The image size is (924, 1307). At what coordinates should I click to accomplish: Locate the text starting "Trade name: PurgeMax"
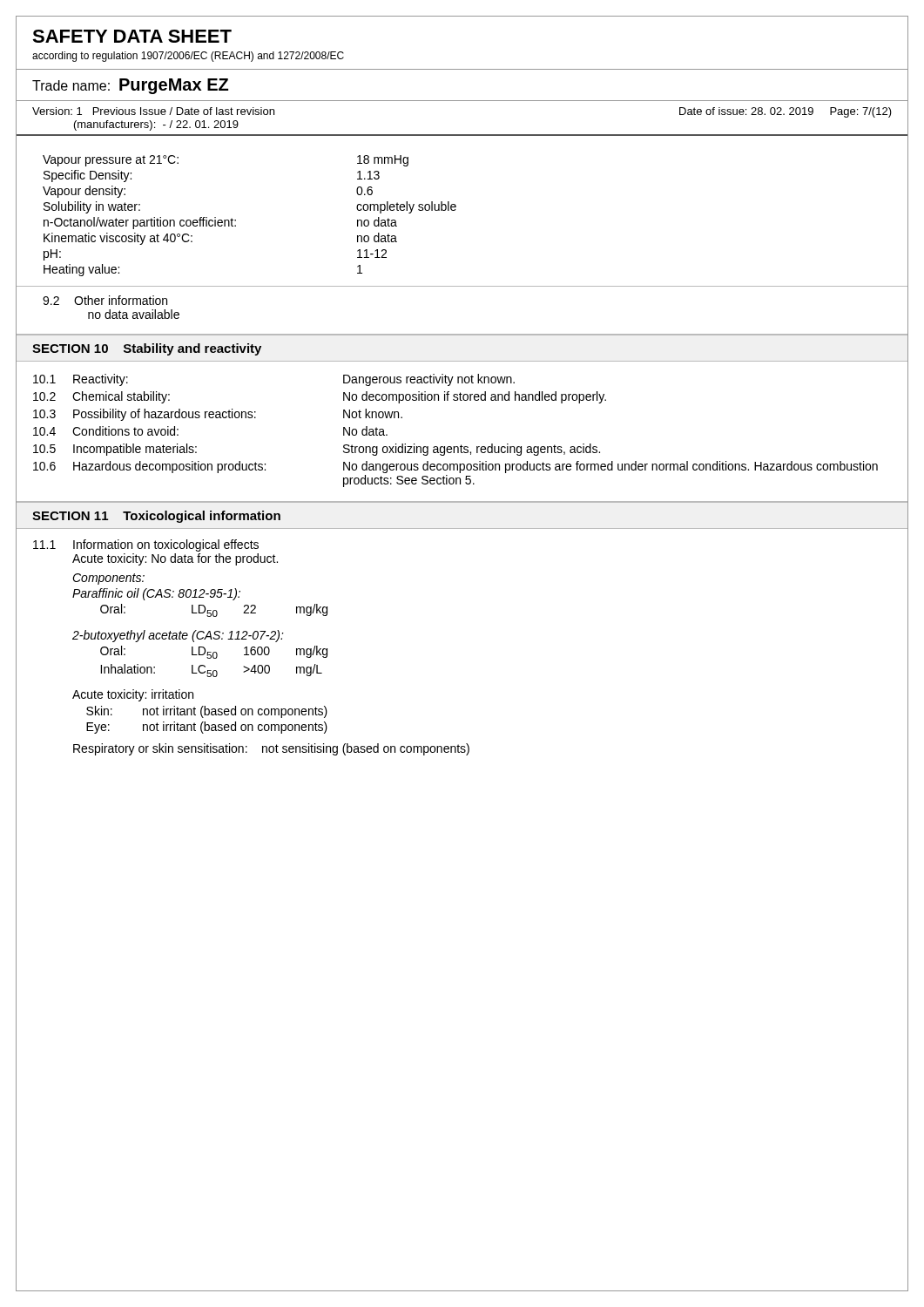(x=131, y=84)
